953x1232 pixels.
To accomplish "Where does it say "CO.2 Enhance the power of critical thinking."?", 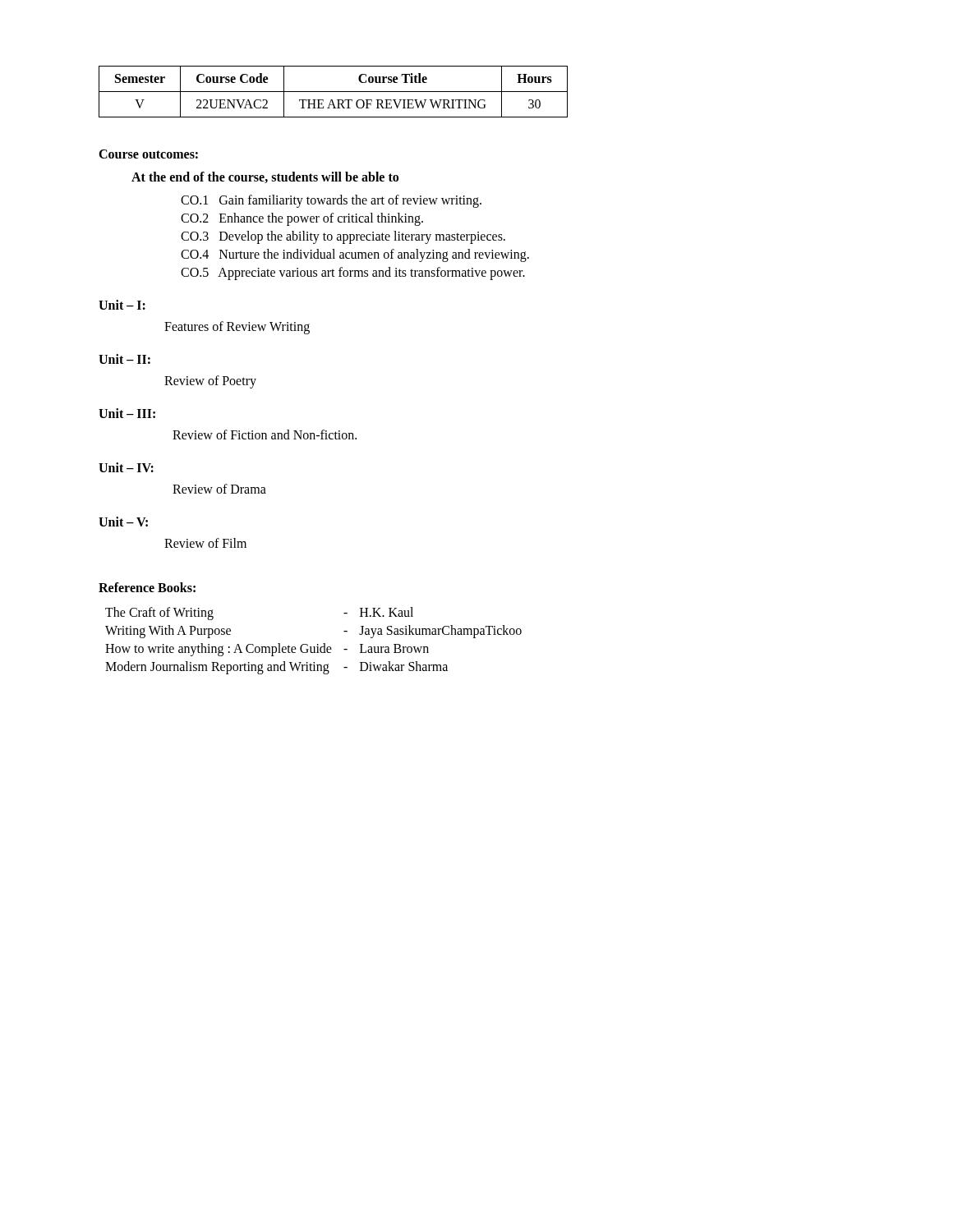I will coord(302,218).
